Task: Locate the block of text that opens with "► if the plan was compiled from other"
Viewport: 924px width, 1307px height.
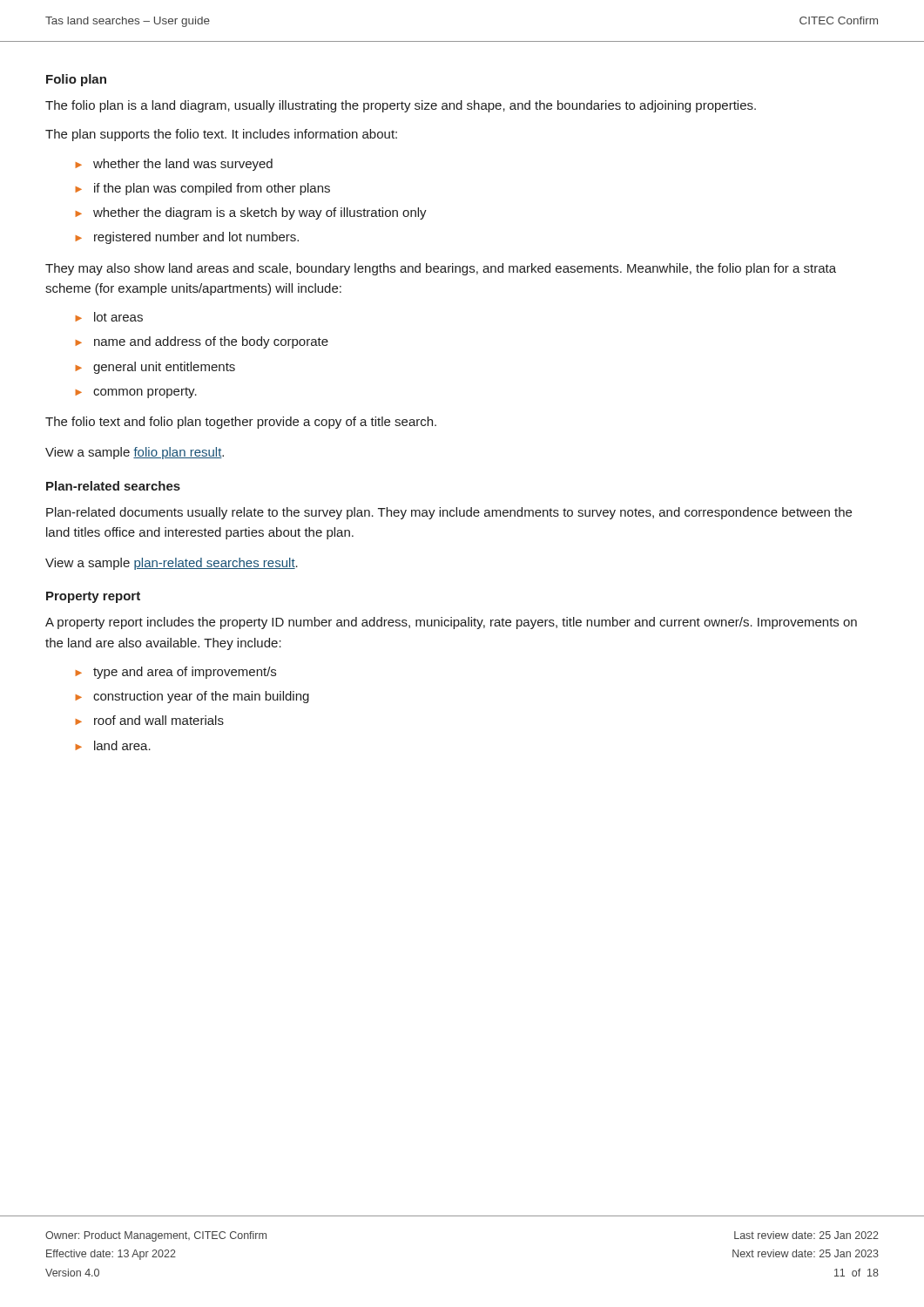Action: (x=202, y=188)
